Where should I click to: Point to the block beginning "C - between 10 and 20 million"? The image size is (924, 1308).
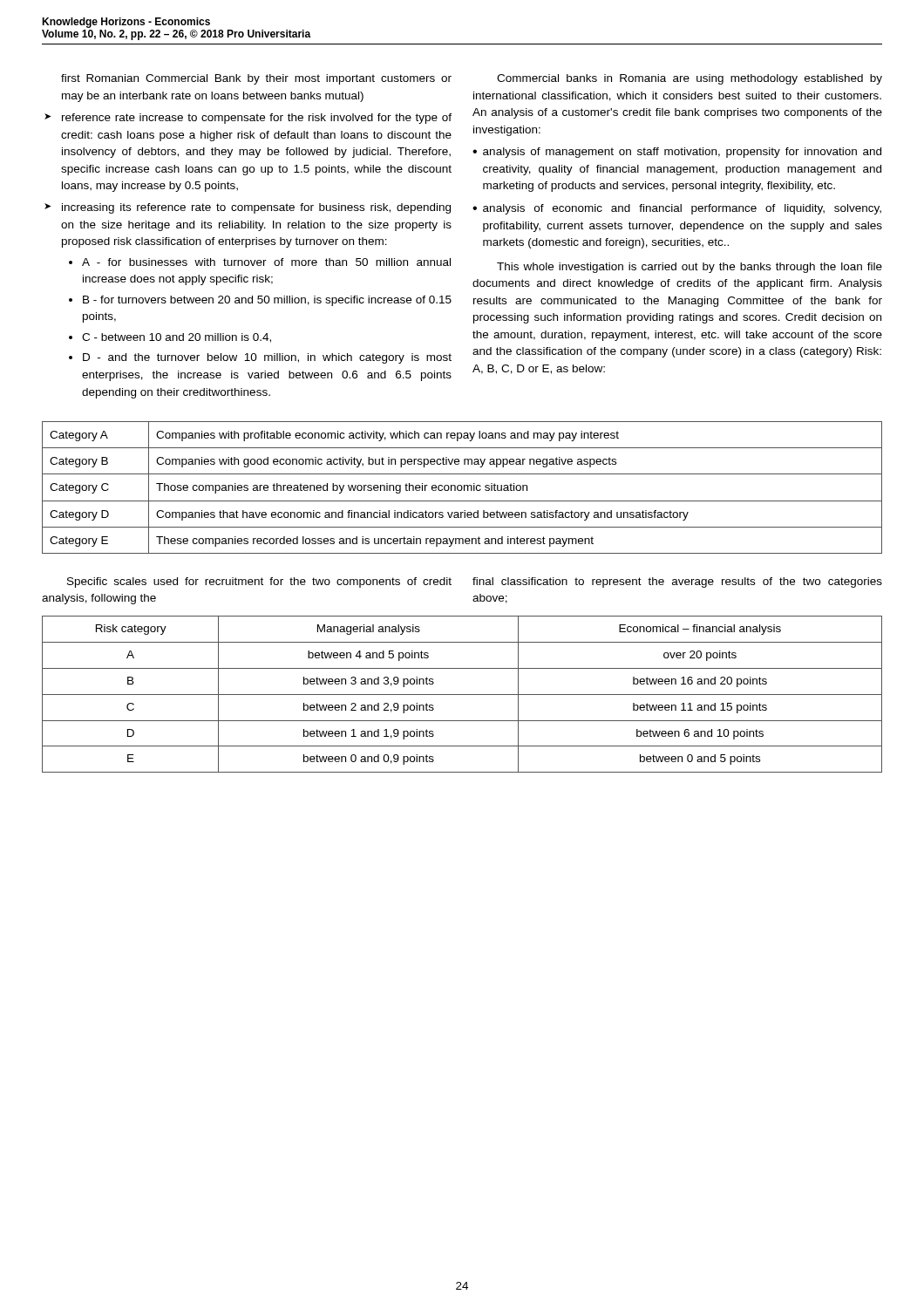click(x=177, y=337)
